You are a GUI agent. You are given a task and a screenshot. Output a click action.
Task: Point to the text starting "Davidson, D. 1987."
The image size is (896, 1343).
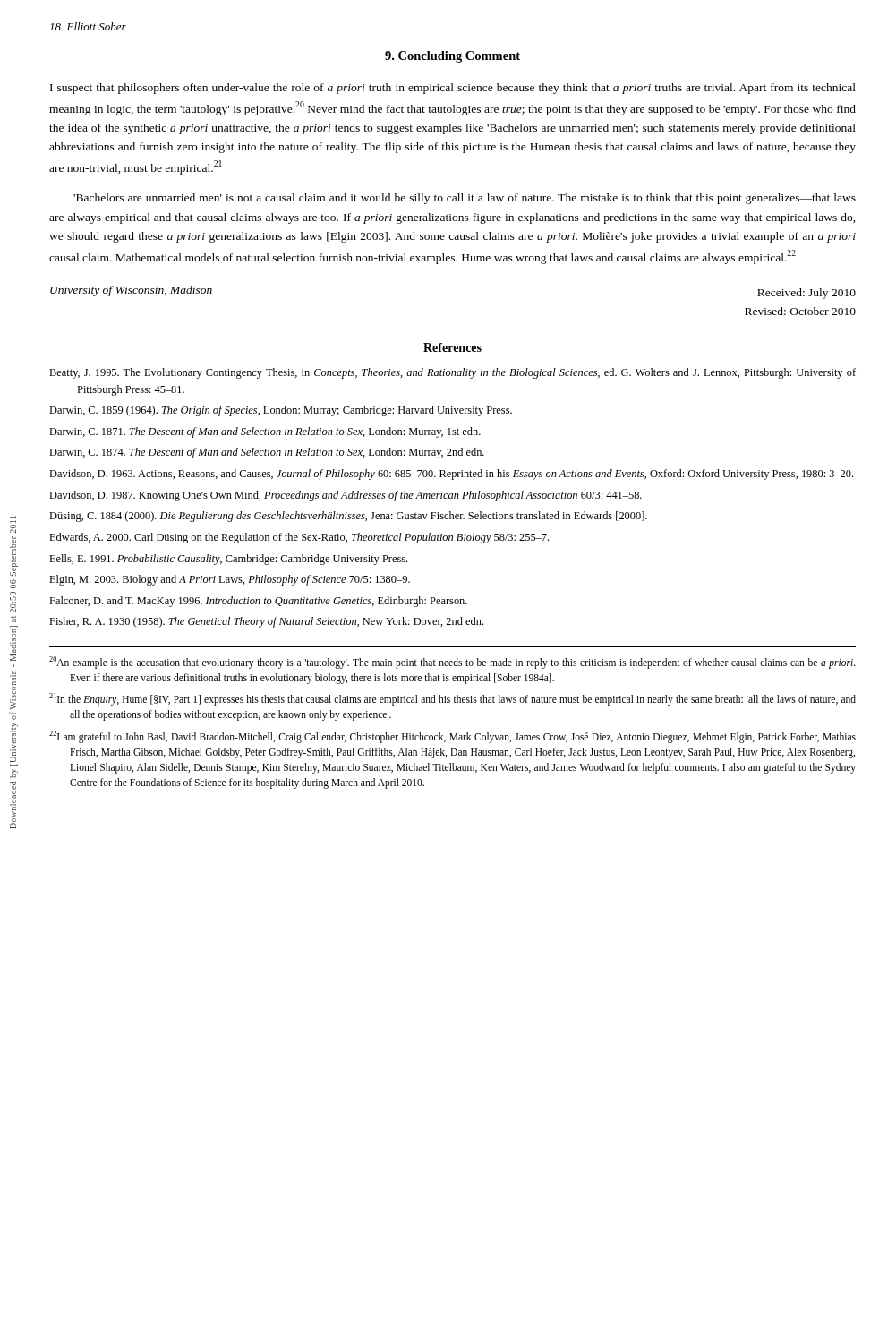coord(346,495)
